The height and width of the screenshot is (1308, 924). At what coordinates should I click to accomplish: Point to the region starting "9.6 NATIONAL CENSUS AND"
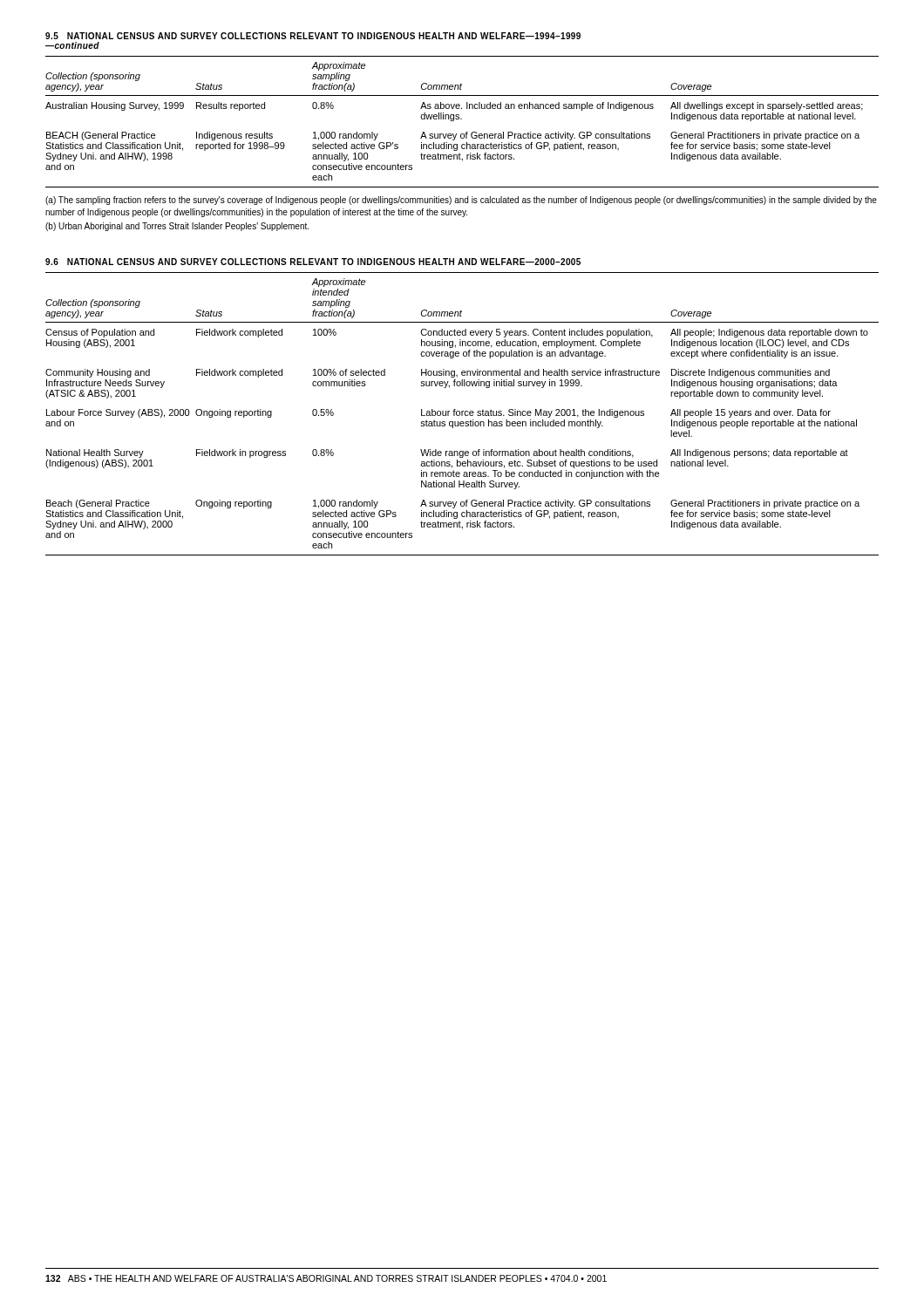313,262
